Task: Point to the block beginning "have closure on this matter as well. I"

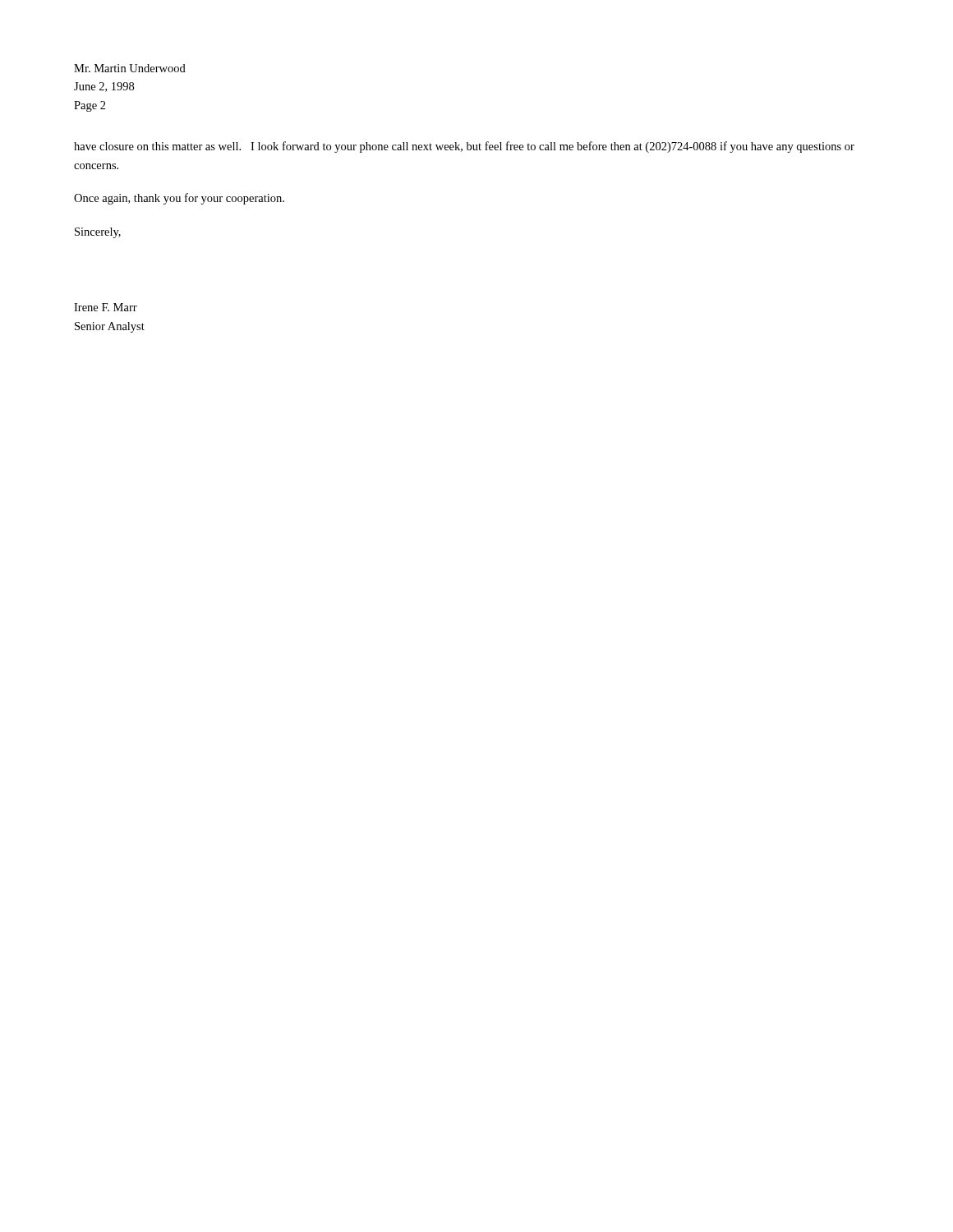Action: (464, 156)
